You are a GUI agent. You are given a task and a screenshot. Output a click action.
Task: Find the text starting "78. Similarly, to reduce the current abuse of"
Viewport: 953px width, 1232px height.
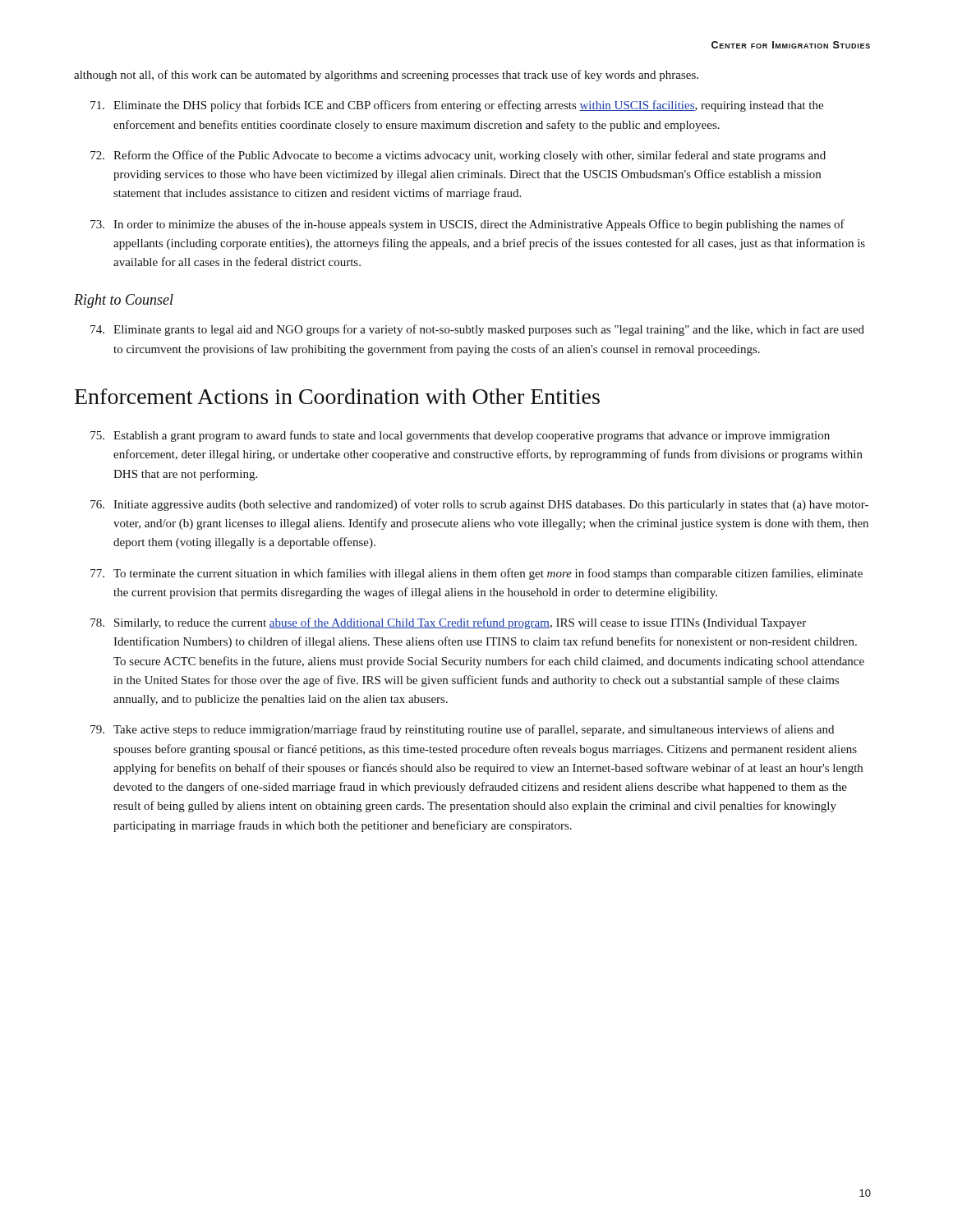pyautogui.click(x=472, y=661)
